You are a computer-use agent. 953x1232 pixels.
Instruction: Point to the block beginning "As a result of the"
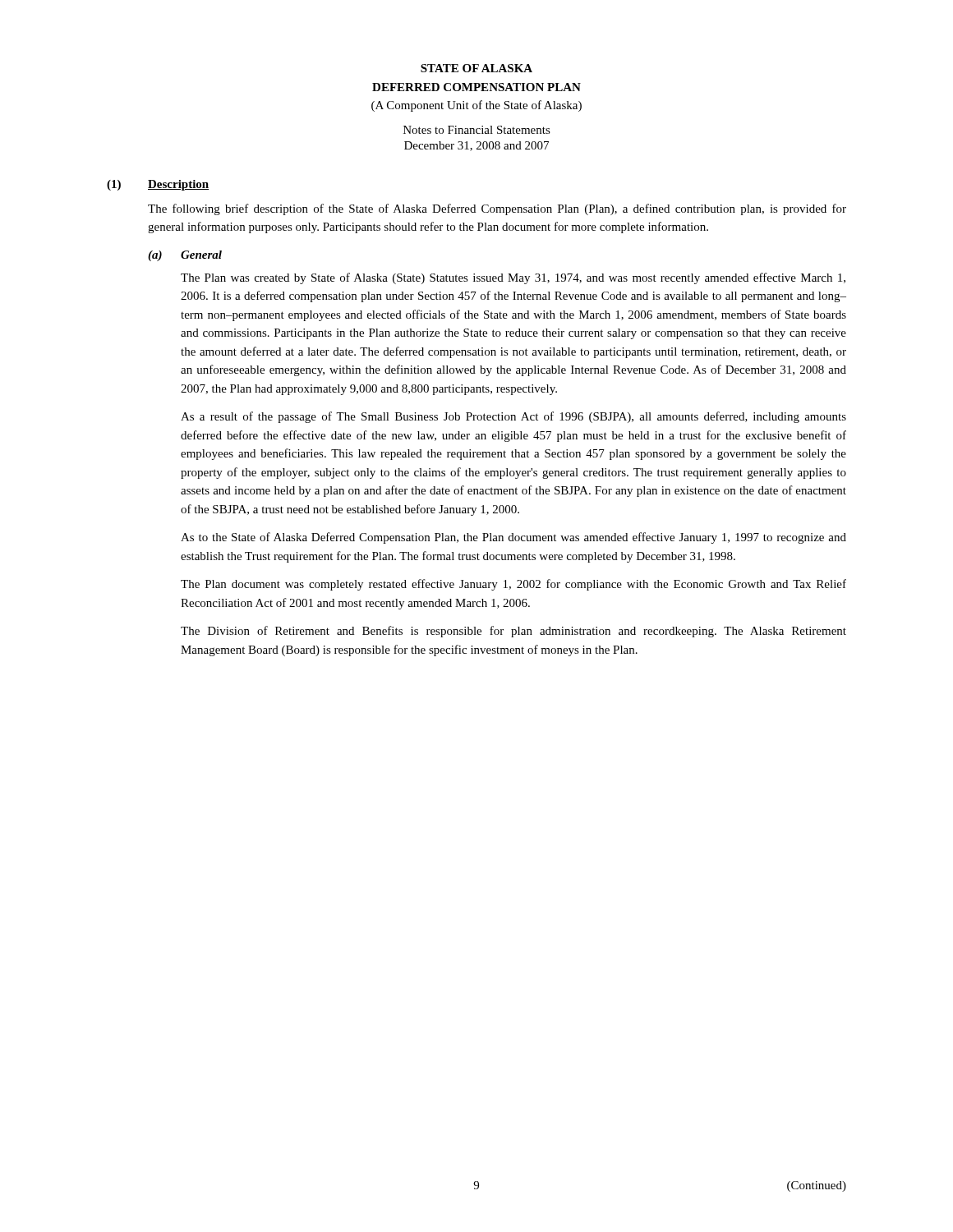pos(513,463)
